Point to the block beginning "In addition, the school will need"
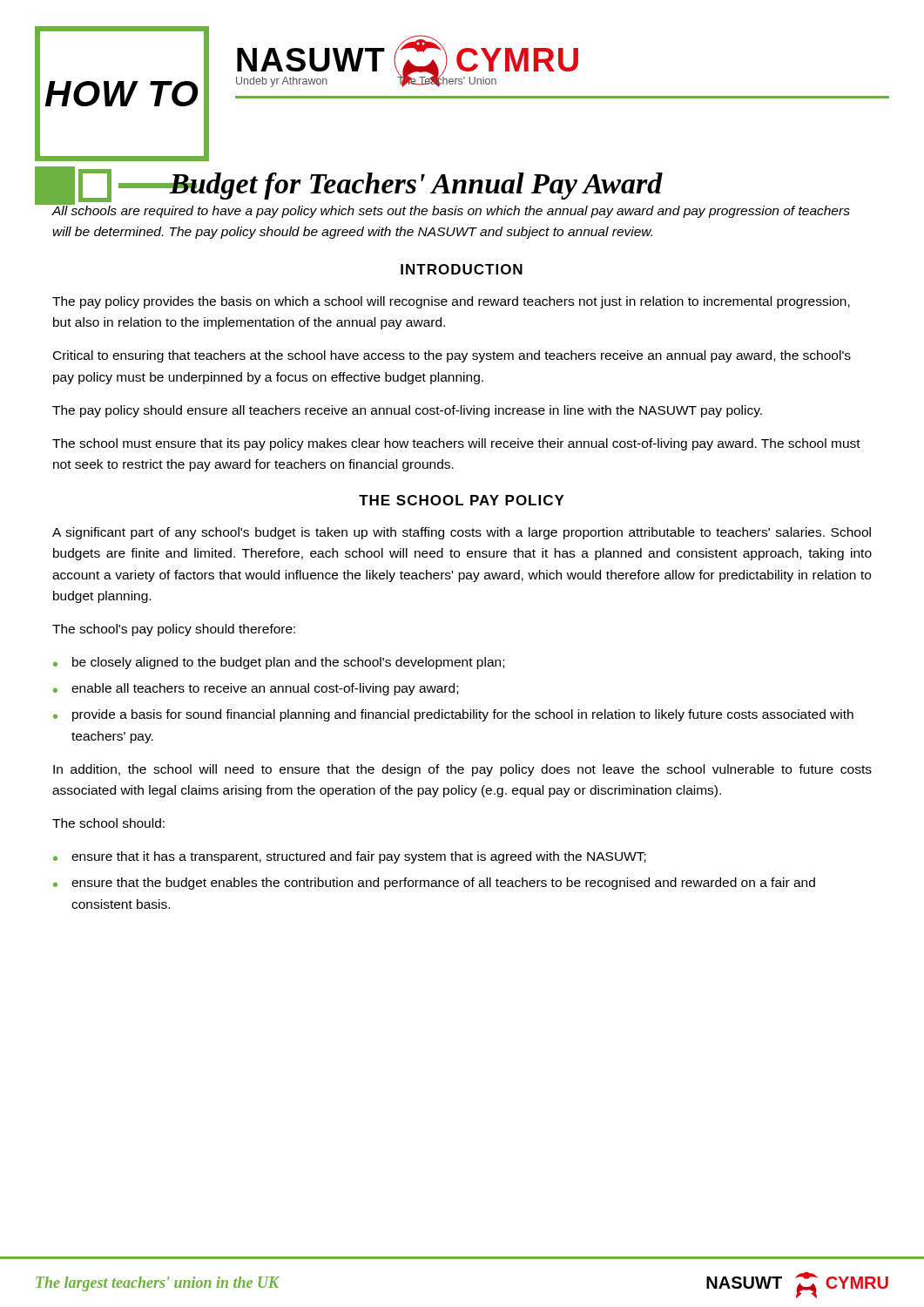This screenshot has width=924, height=1307. 462,779
